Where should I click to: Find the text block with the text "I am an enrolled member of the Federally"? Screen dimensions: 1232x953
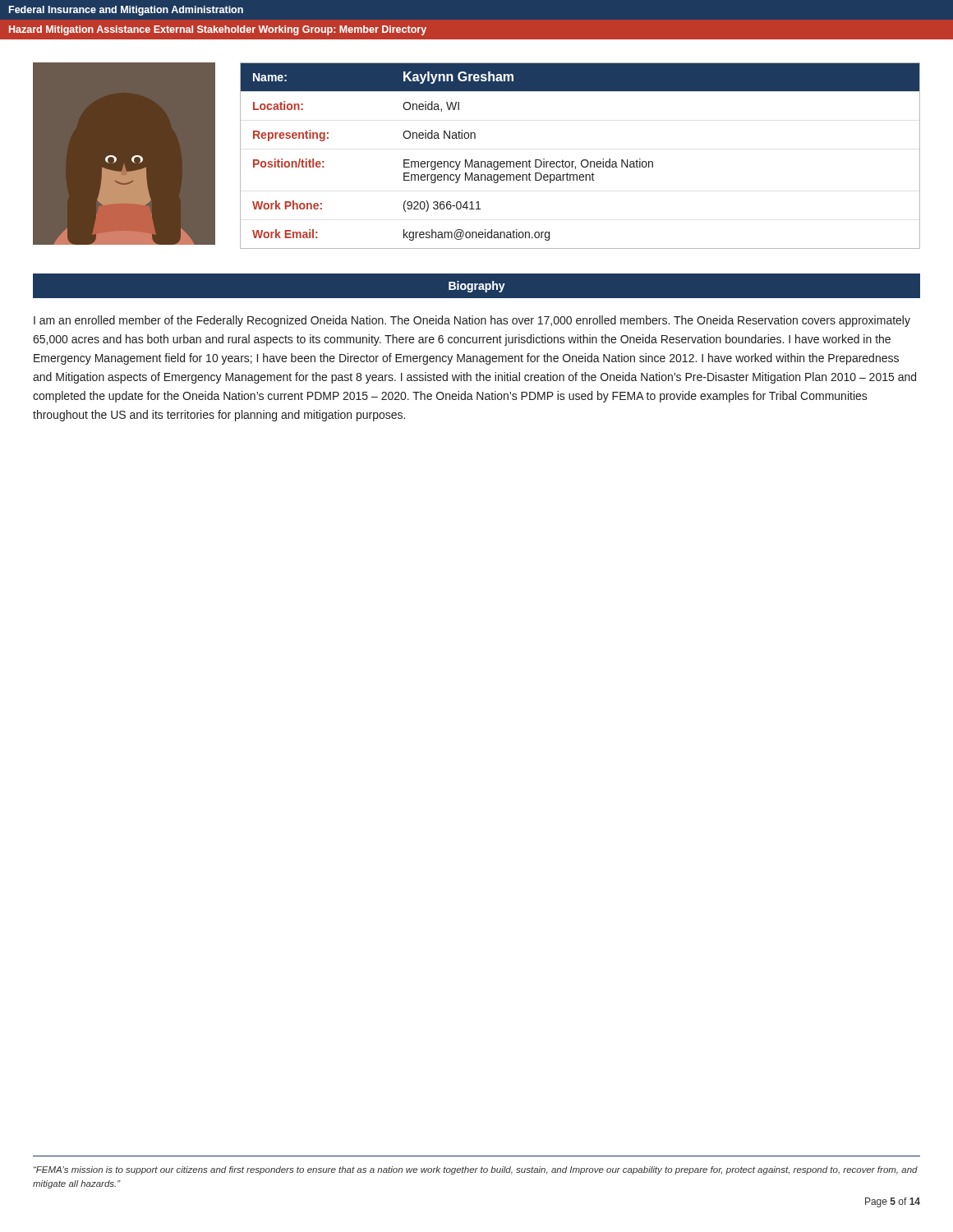click(475, 368)
